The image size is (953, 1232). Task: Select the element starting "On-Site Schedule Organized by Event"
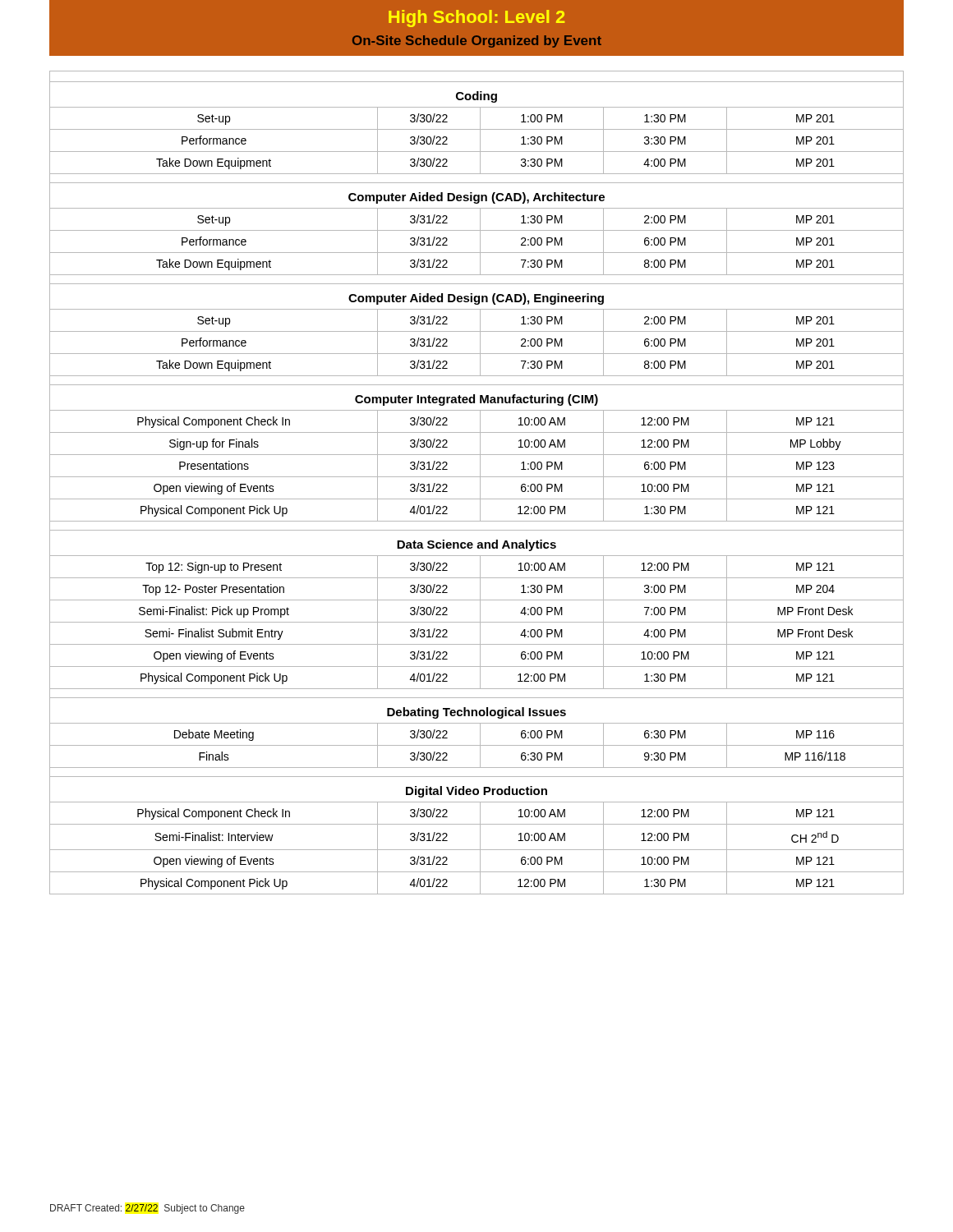[476, 41]
